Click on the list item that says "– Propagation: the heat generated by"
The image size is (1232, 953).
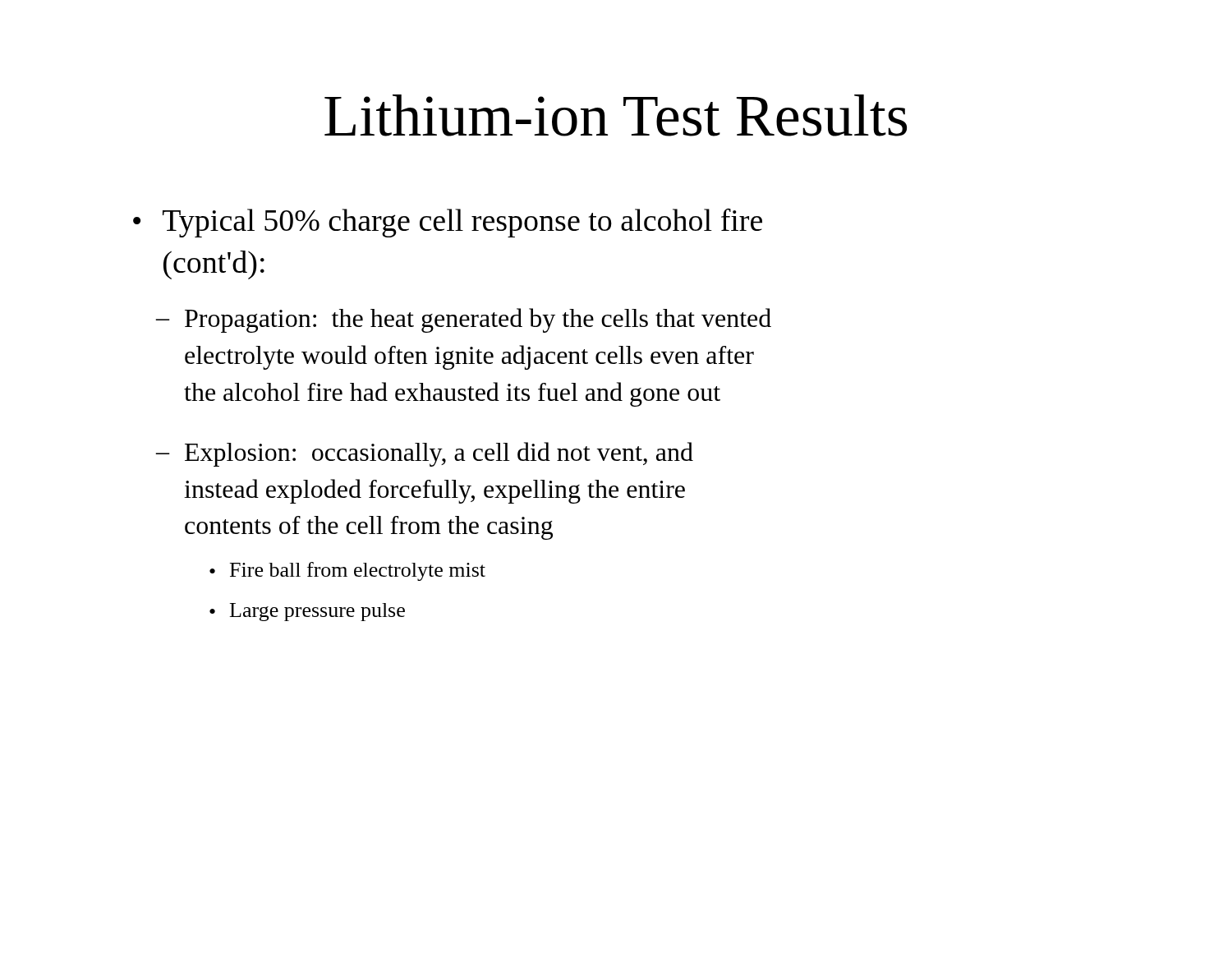[x=464, y=355]
